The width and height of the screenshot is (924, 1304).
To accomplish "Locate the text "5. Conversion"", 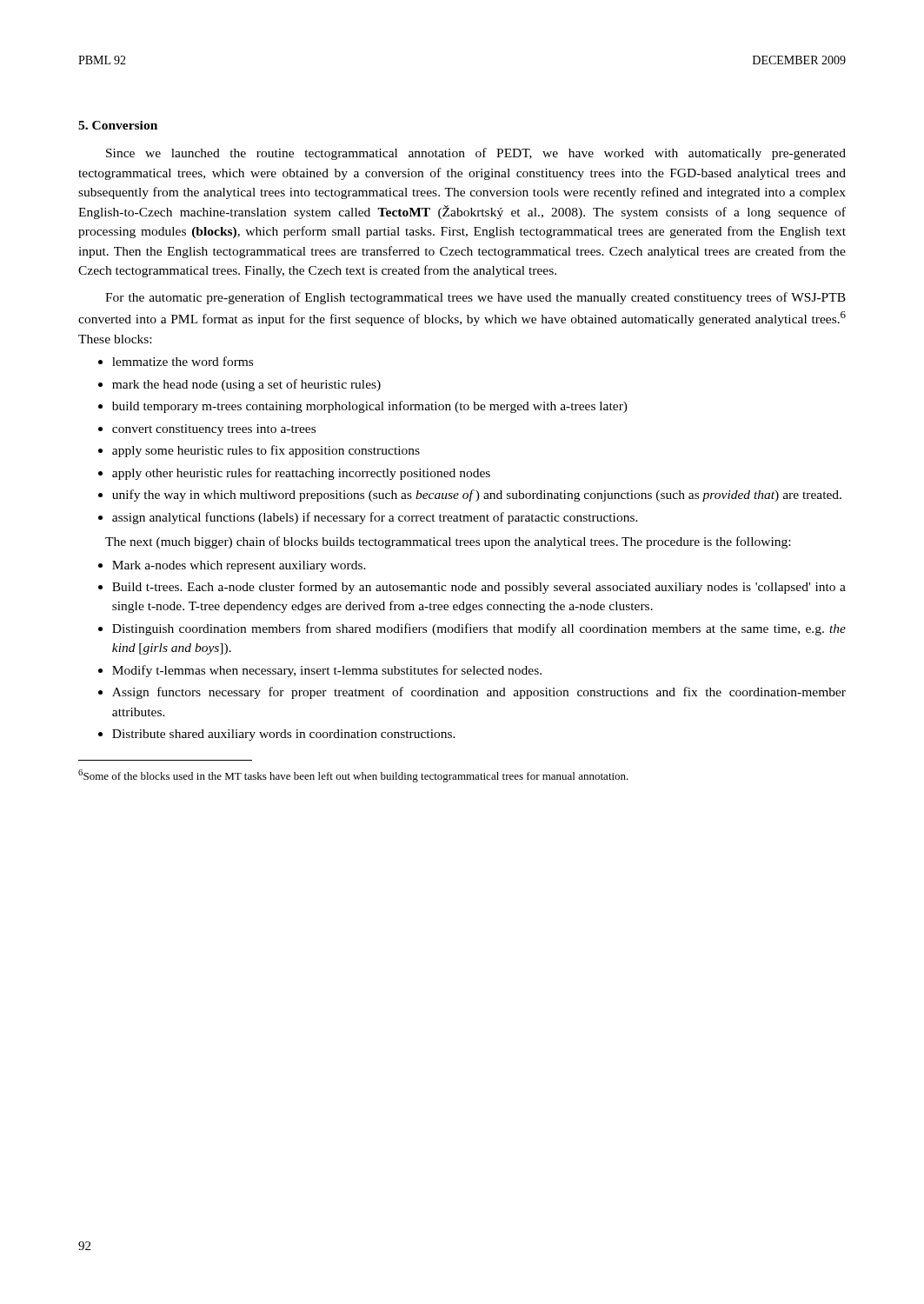I will tap(118, 125).
